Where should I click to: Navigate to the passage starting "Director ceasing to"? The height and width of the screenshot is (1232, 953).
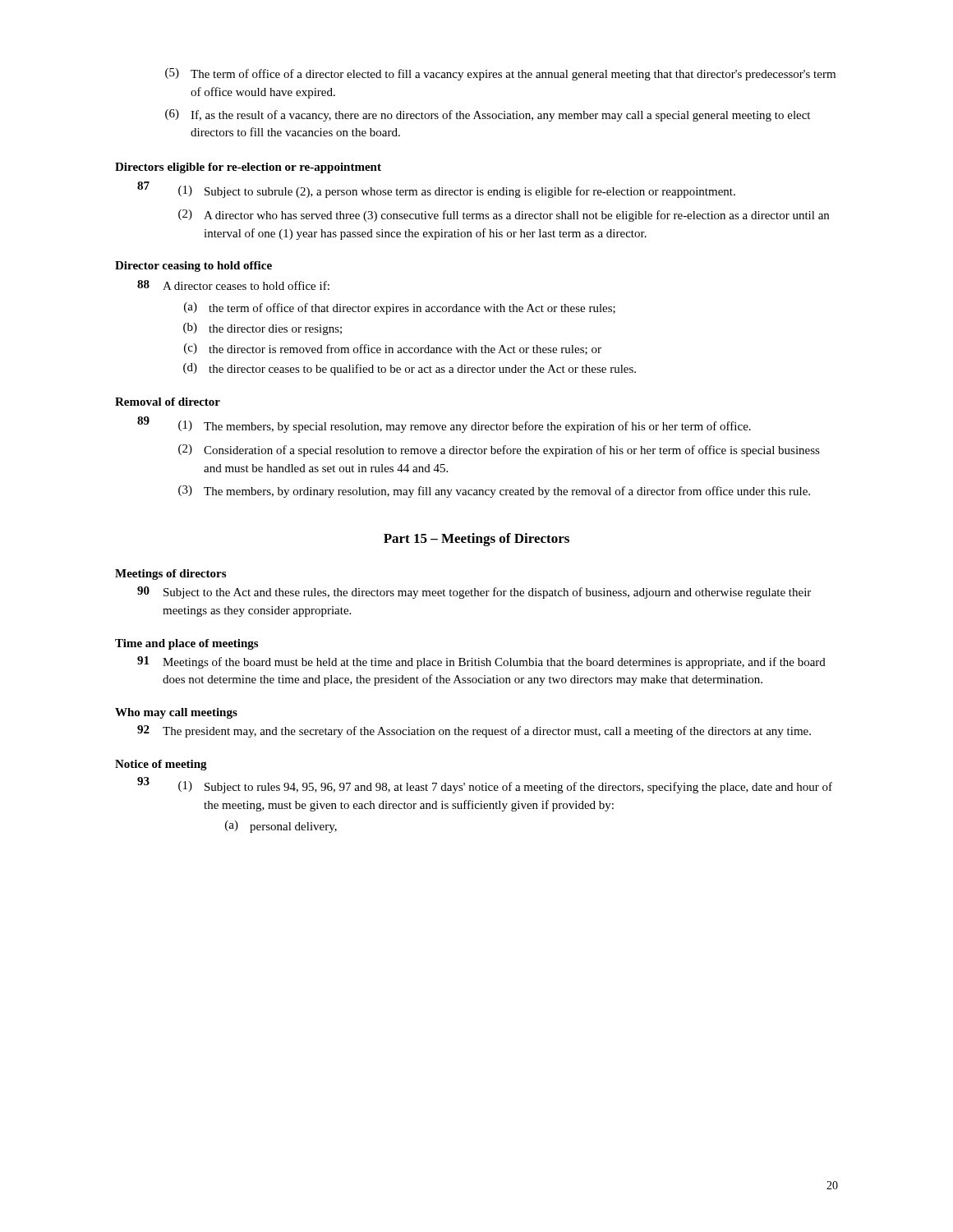click(x=194, y=265)
